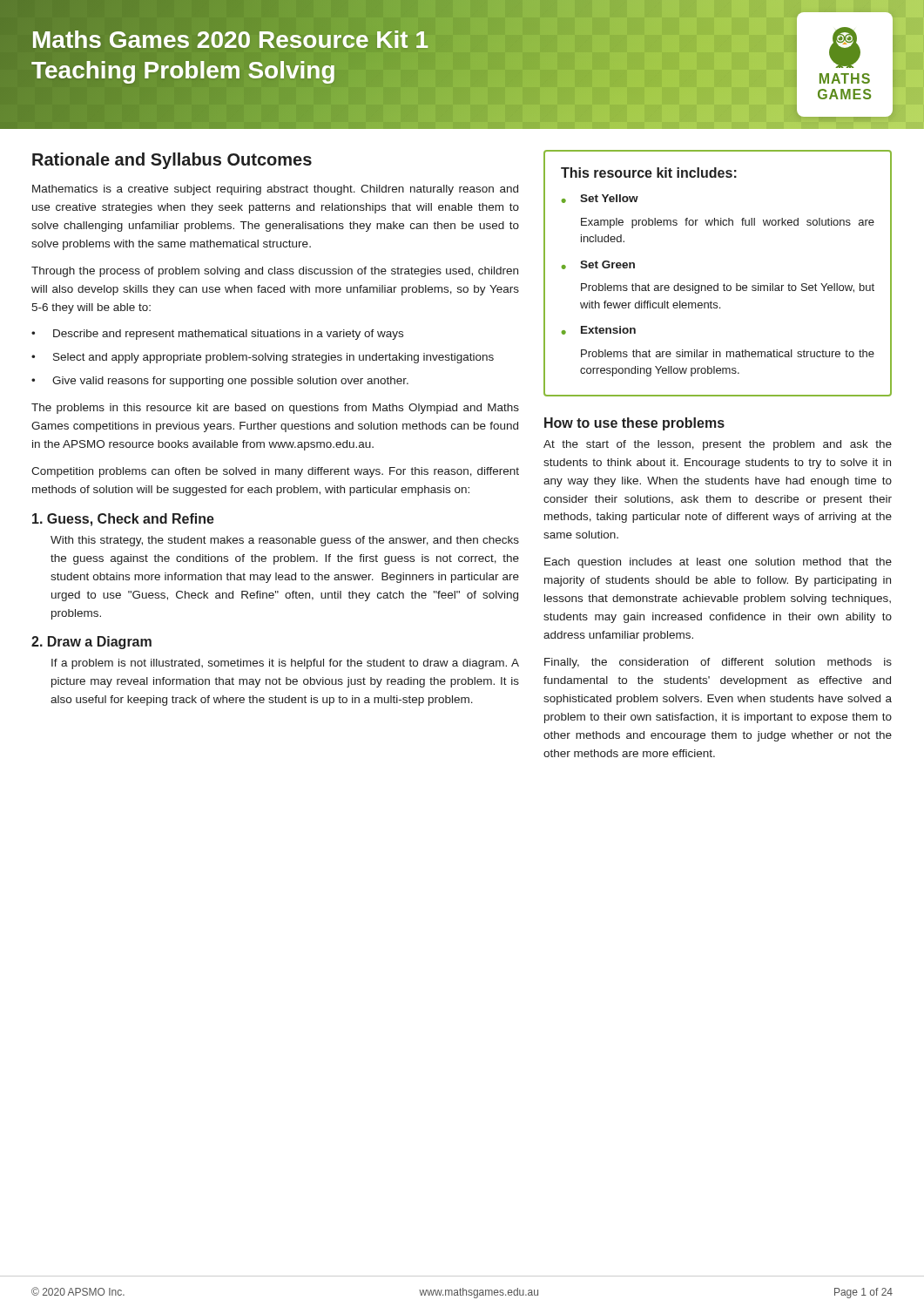The height and width of the screenshot is (1307, 924).
Task: Locate the text block that reads "Finally, the consideration of different solution"
Action: click(x=718, y=708)
